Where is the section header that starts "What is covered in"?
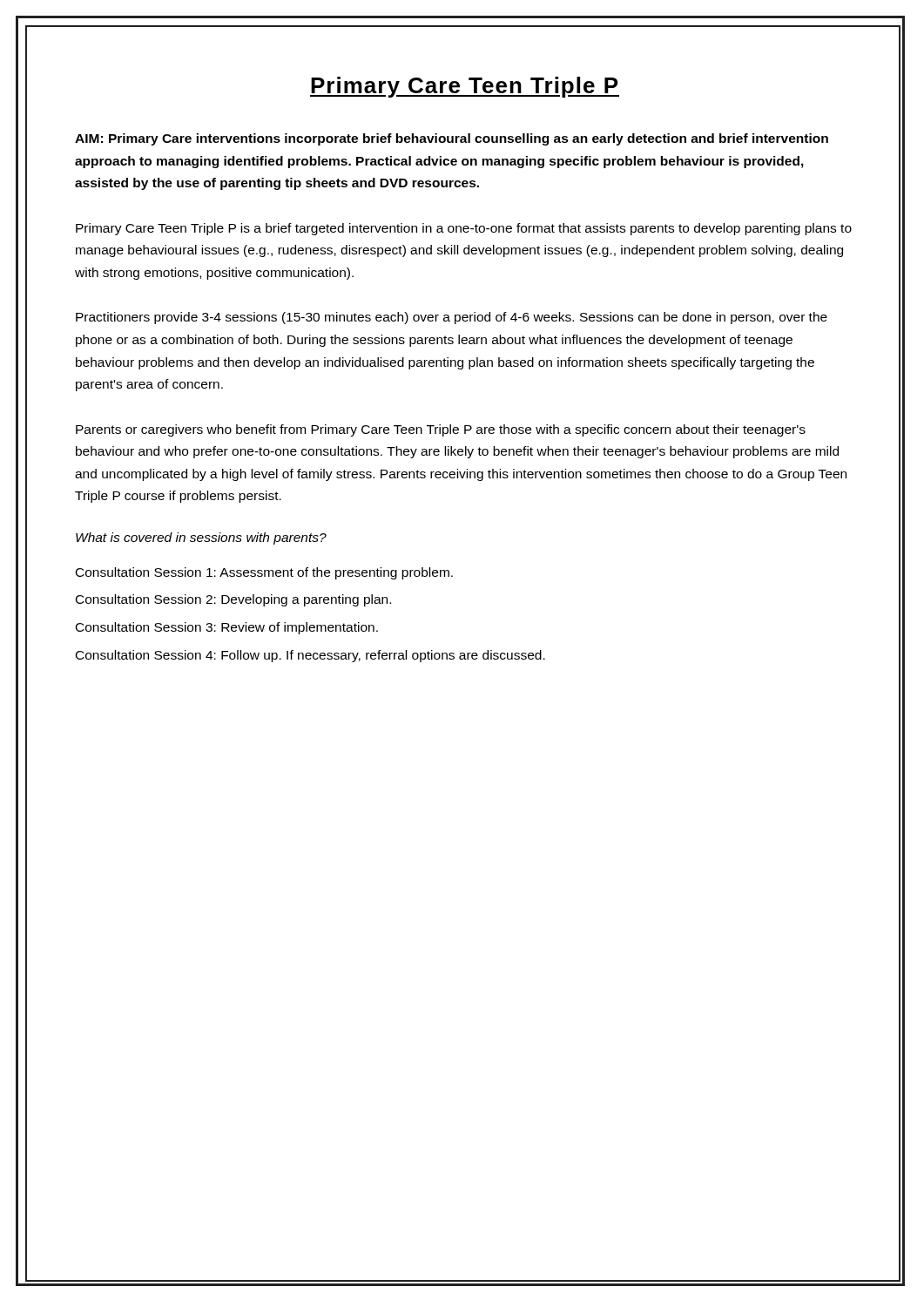 201,537
